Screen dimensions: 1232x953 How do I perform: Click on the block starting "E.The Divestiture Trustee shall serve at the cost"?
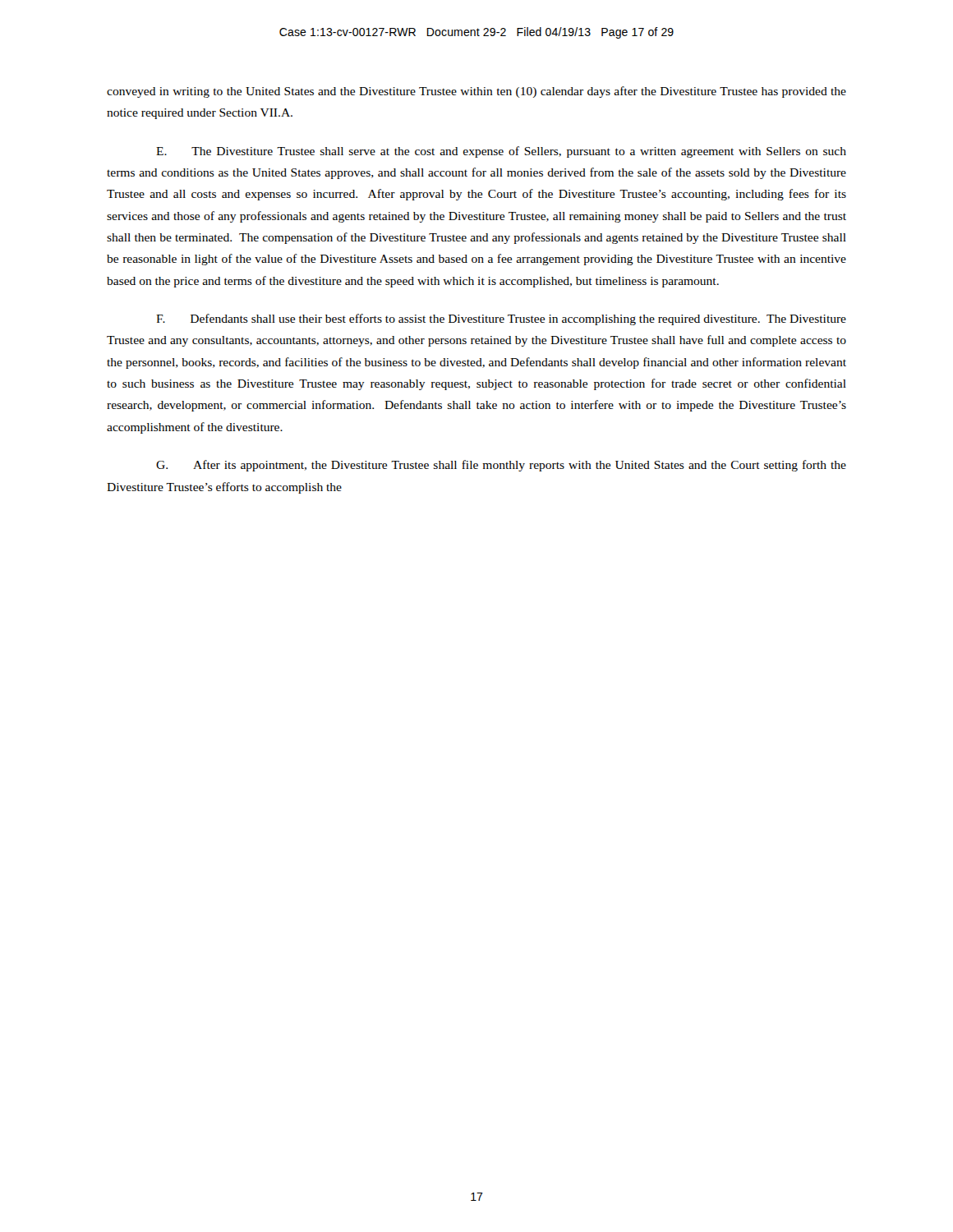(x=476, y=216)
